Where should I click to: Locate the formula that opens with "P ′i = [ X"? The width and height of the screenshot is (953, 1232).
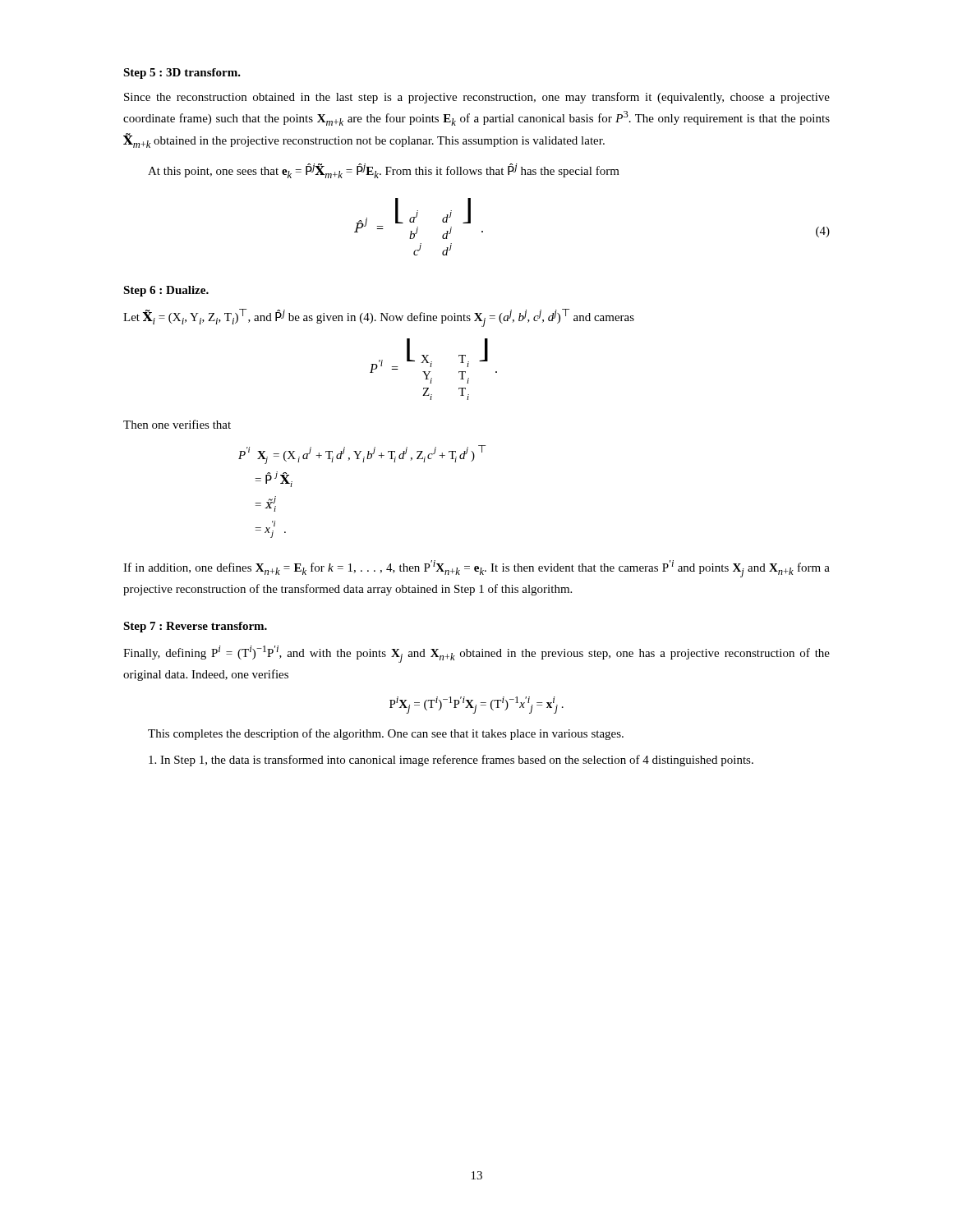[476, 371]
